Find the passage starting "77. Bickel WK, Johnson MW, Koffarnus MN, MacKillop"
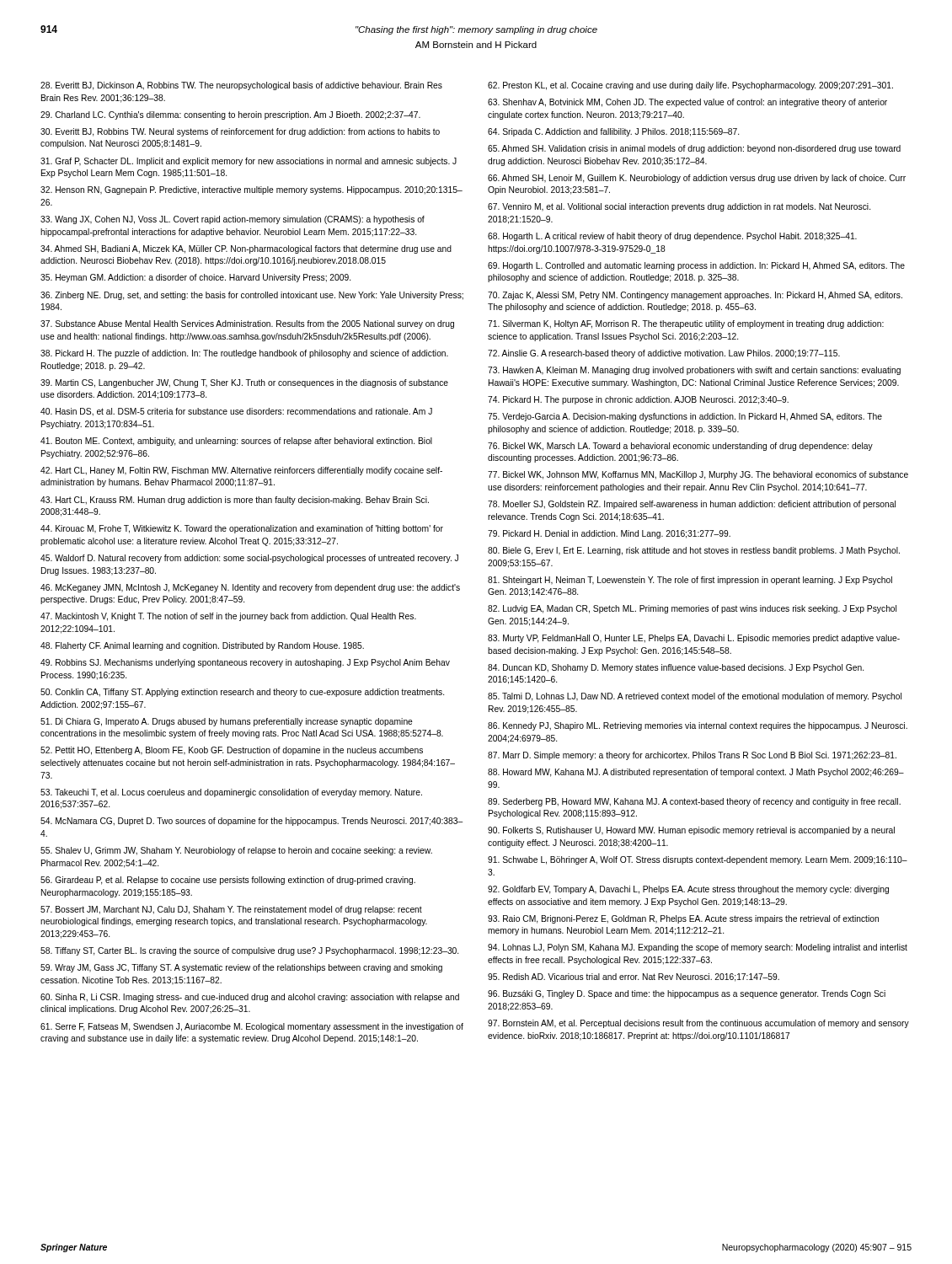This screenshot has height=1264, width=952. point(700,482)
